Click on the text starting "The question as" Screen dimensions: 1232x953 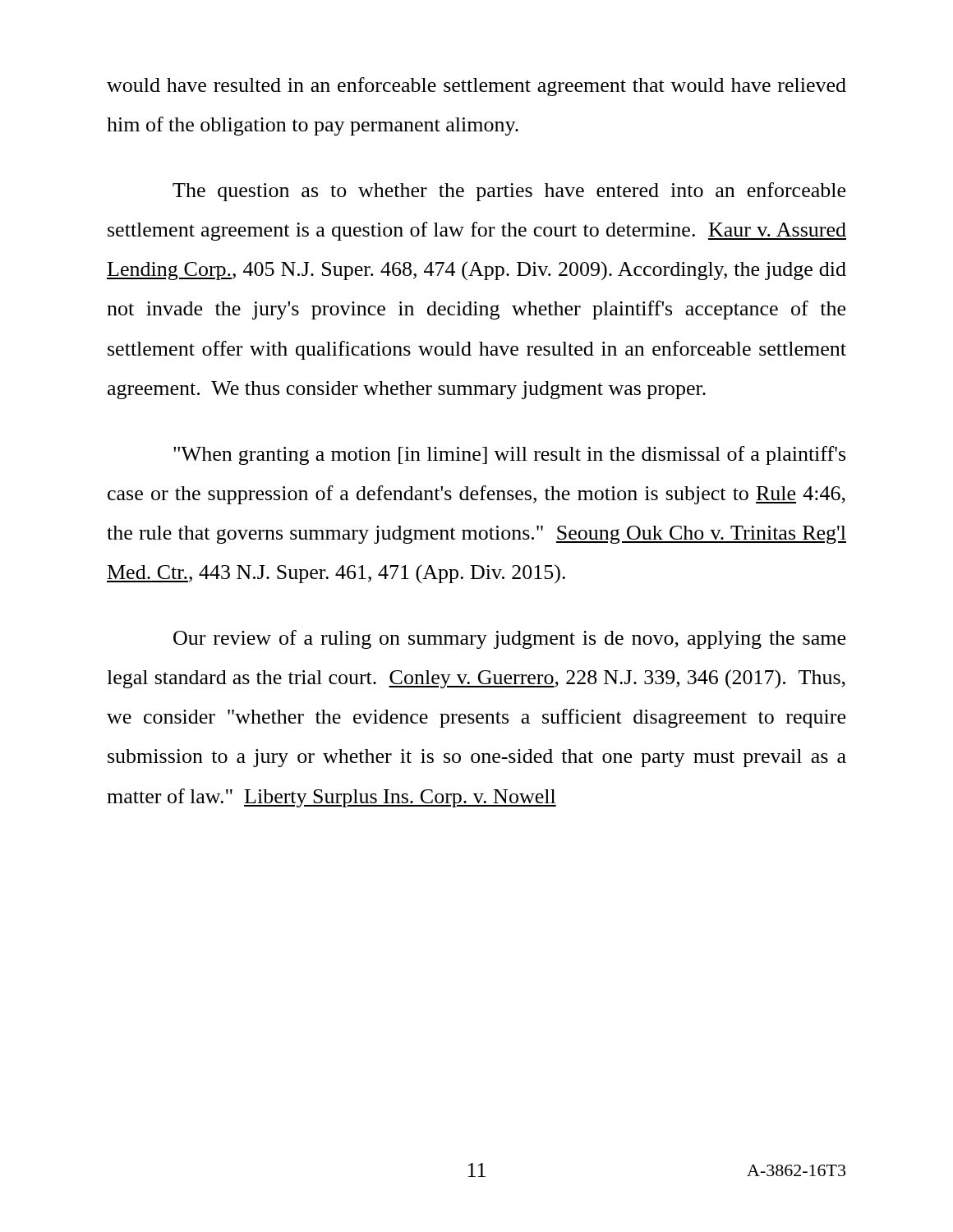[x=509, y=192]
